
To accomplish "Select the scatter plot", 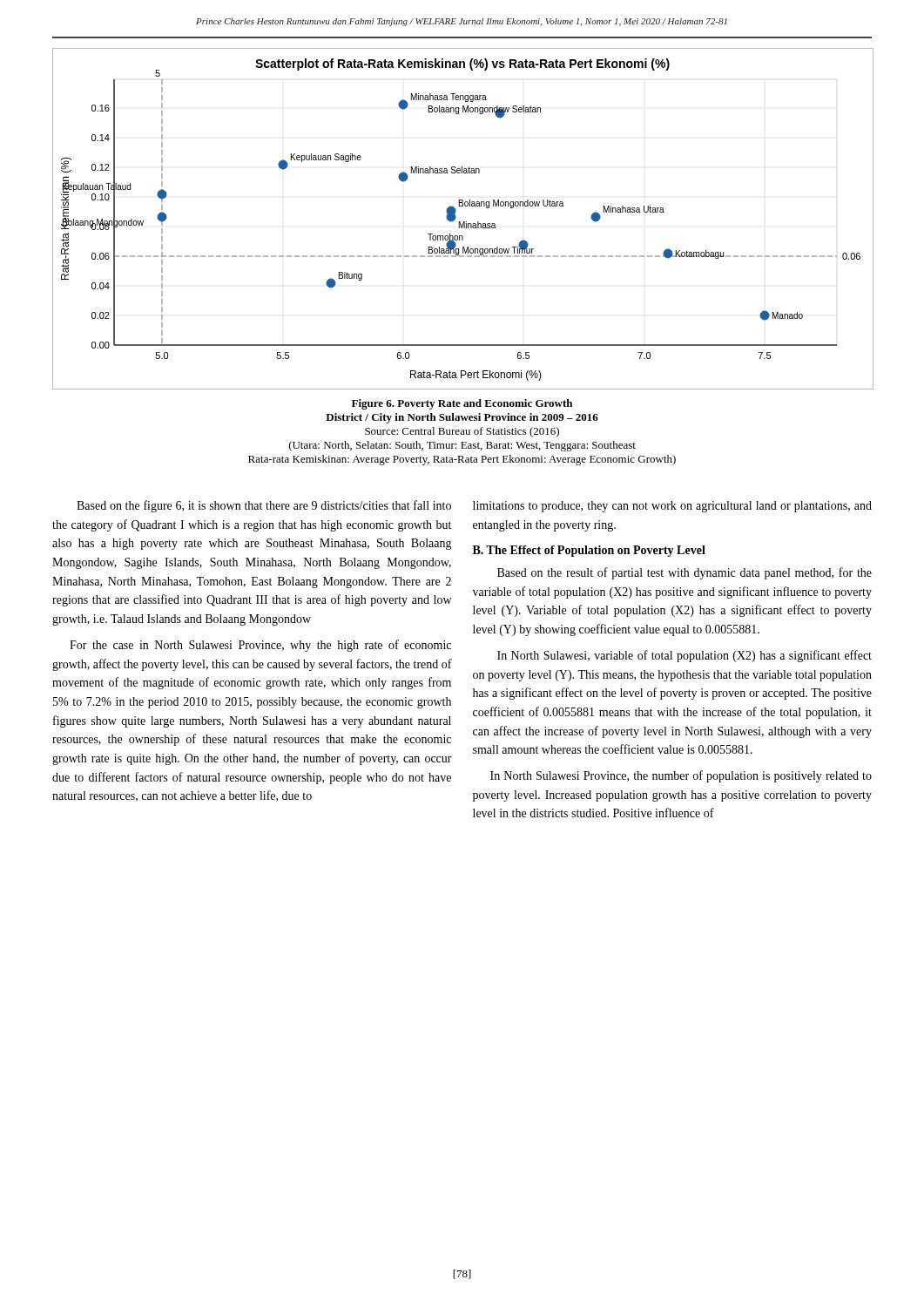I will (462, 219).
